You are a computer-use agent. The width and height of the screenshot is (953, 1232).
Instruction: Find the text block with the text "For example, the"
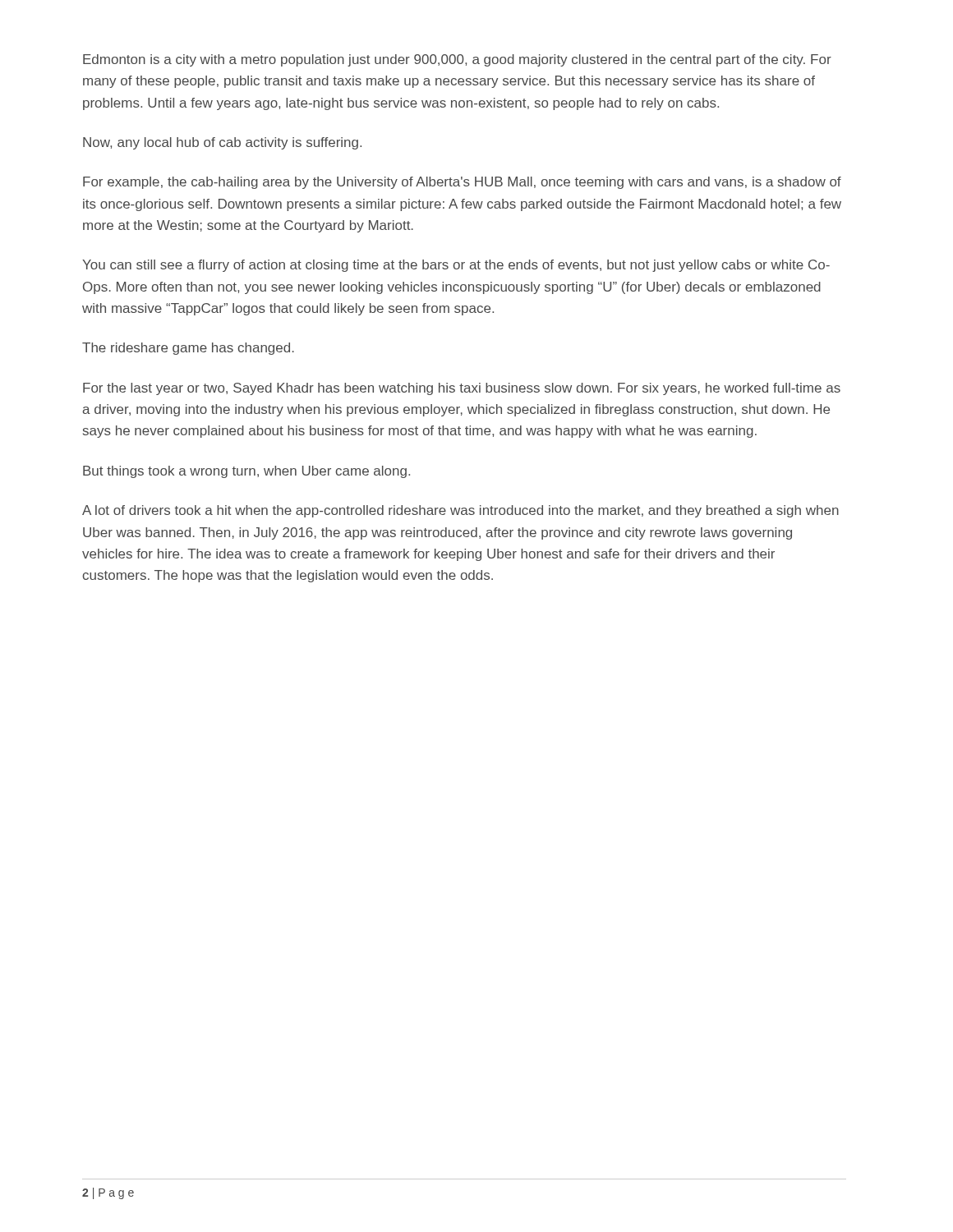pyautogui.click(x=462, y=204)
